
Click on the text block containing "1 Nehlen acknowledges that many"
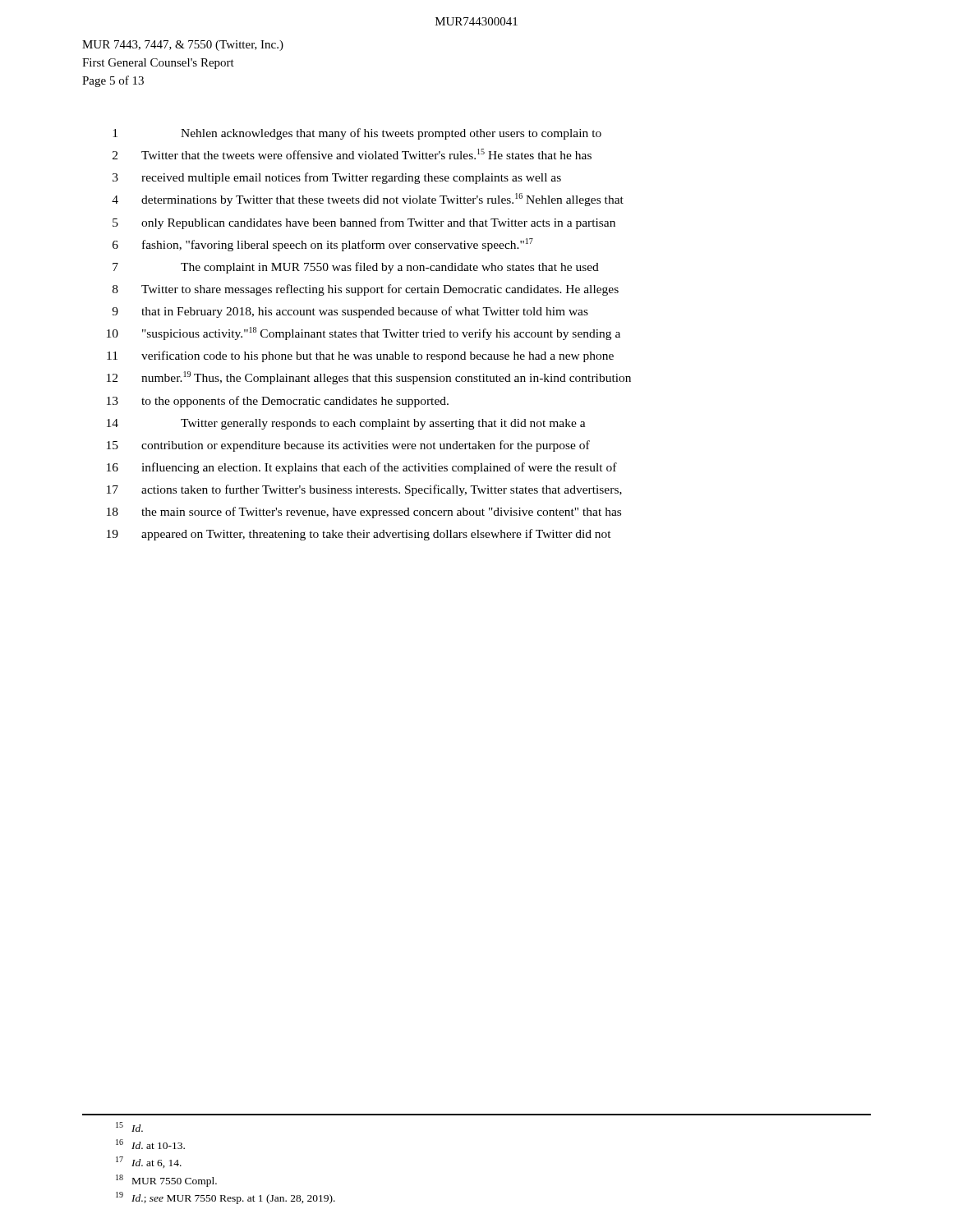tap(476, 188)
